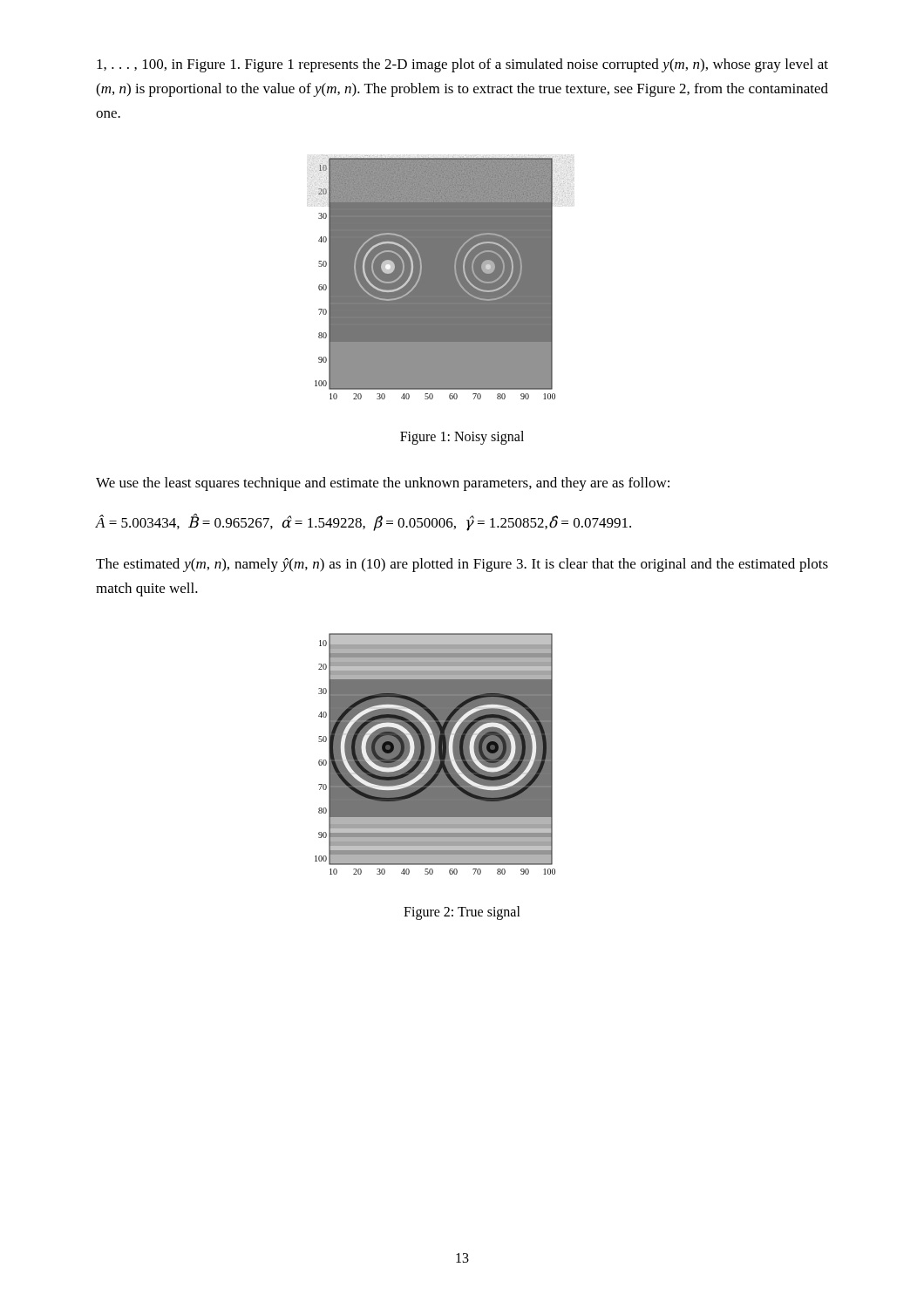Click the passage that begins "We use the least squares technique"
The width and height of the screenshot is (924, 1308).
tap(383, 483)
